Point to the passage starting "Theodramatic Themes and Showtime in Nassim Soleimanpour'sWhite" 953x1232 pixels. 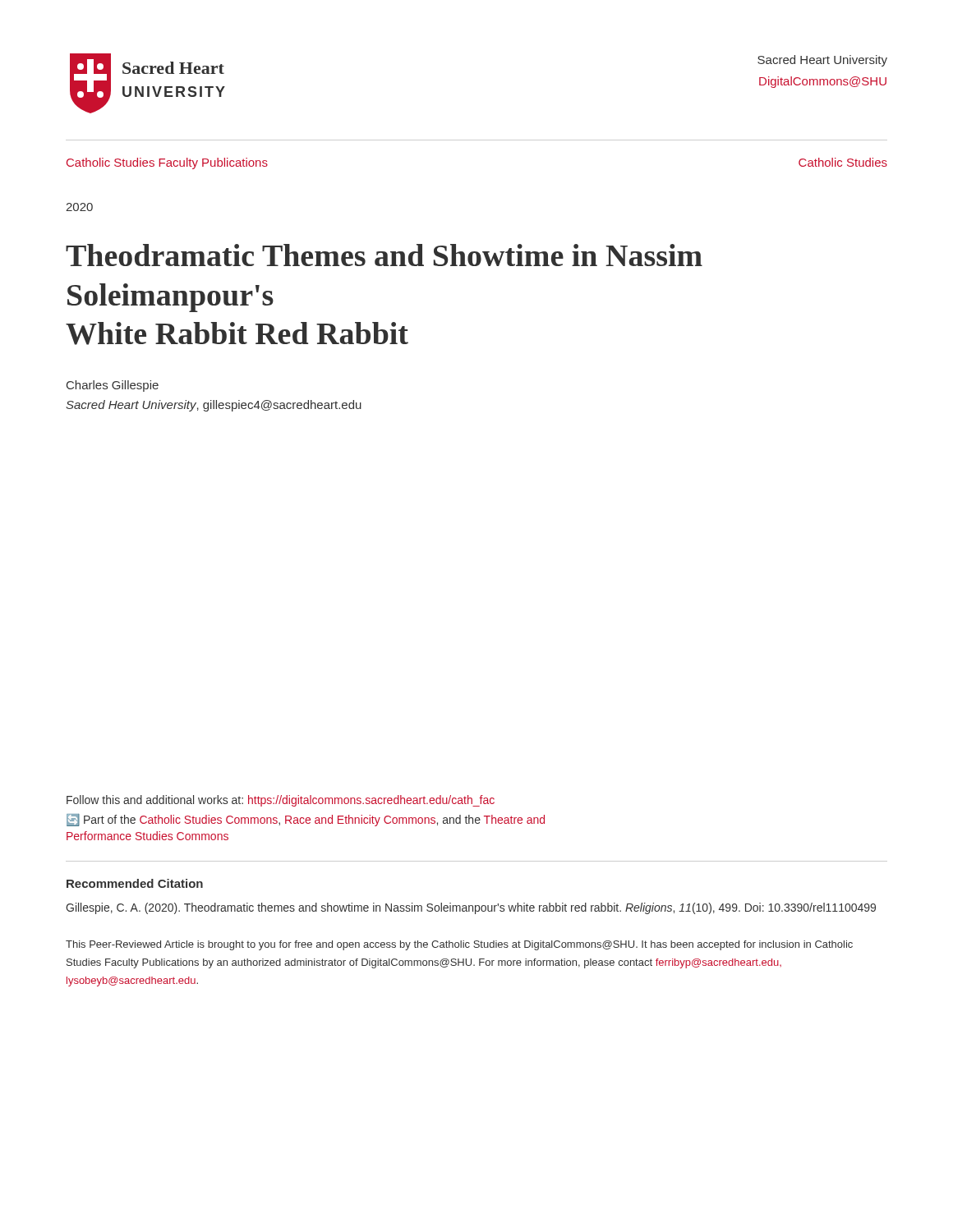384,255
